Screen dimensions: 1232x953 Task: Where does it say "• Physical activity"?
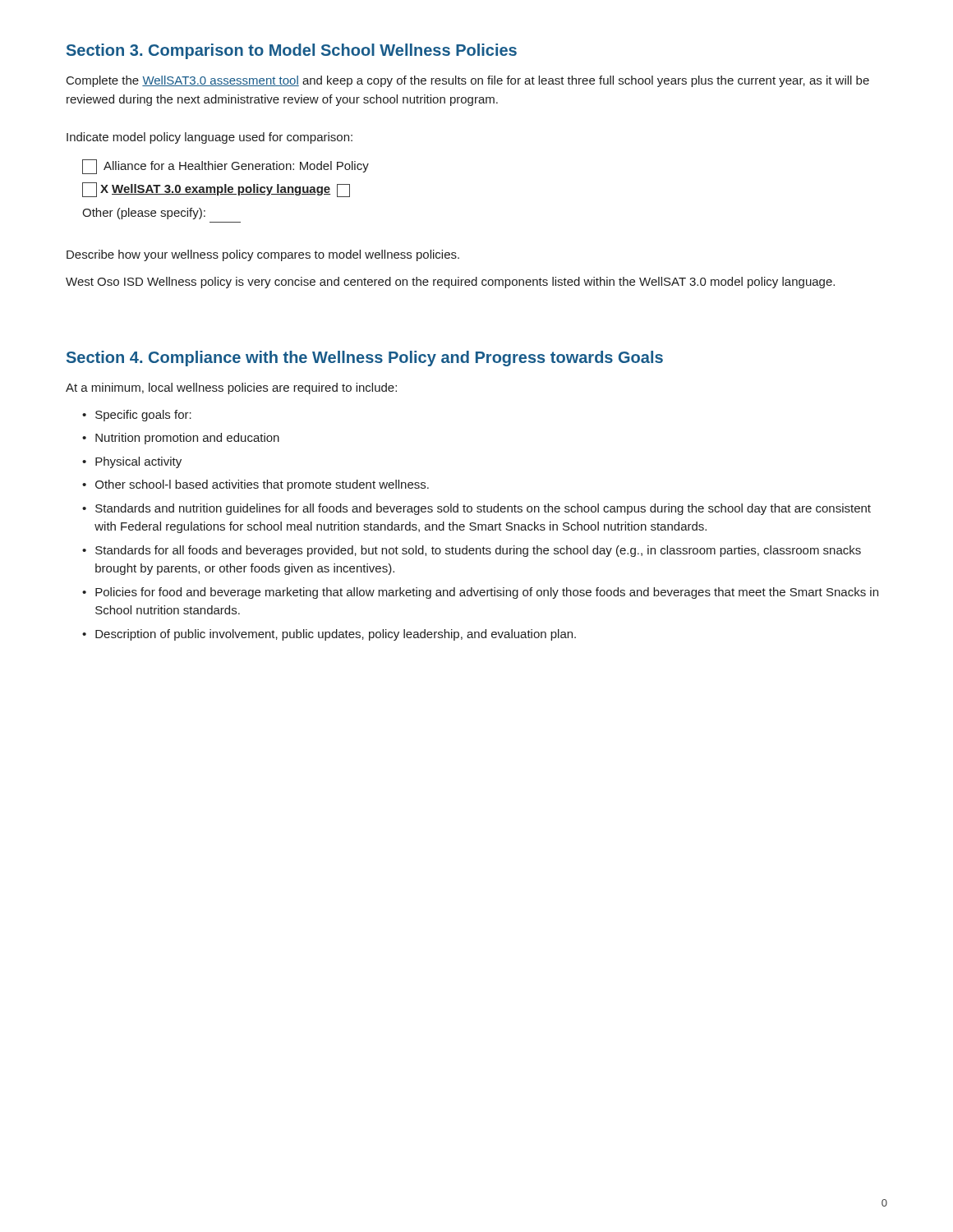coord(132,462)
